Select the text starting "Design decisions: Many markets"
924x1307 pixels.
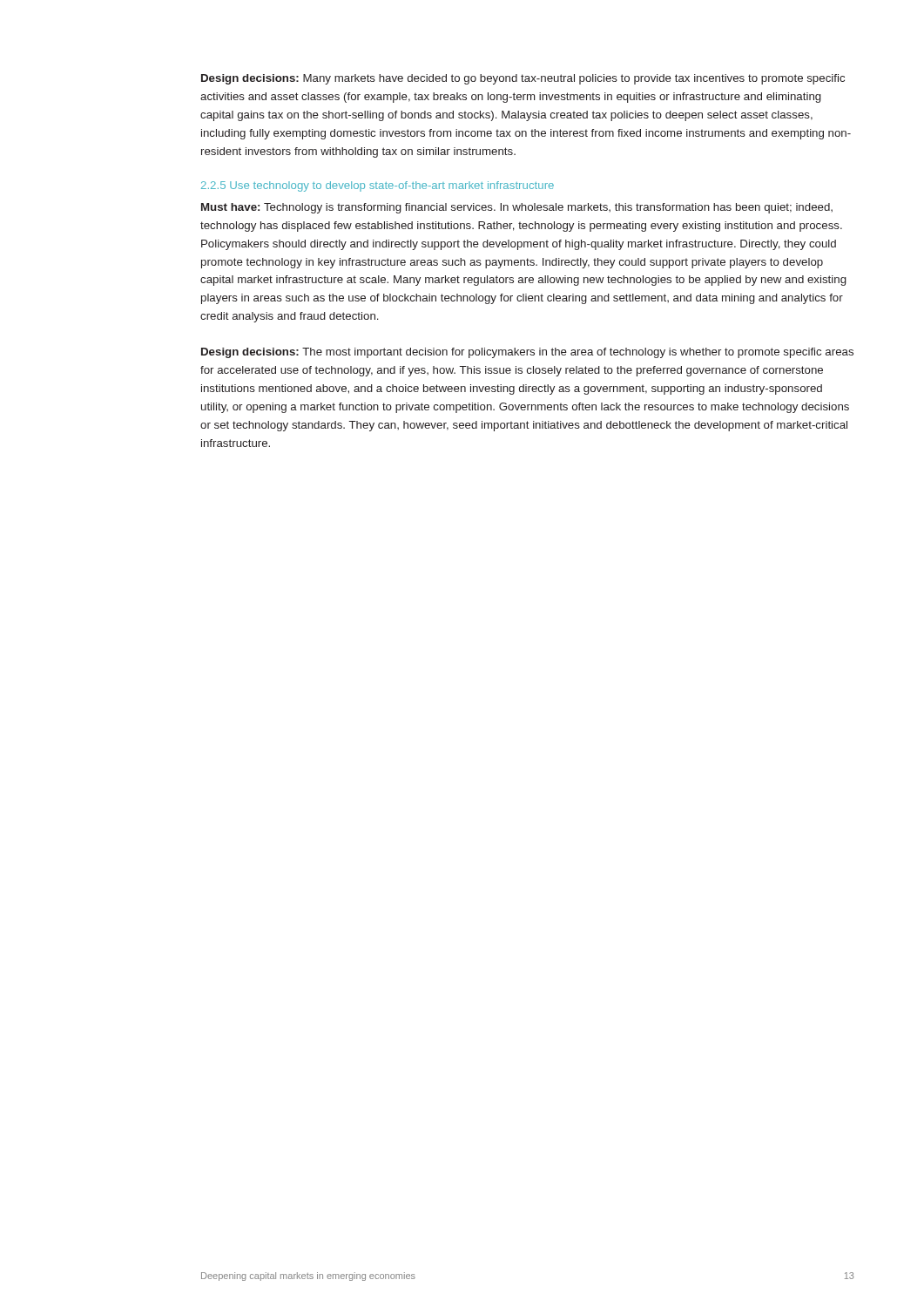pyautogui.click(x=526, y=114)
